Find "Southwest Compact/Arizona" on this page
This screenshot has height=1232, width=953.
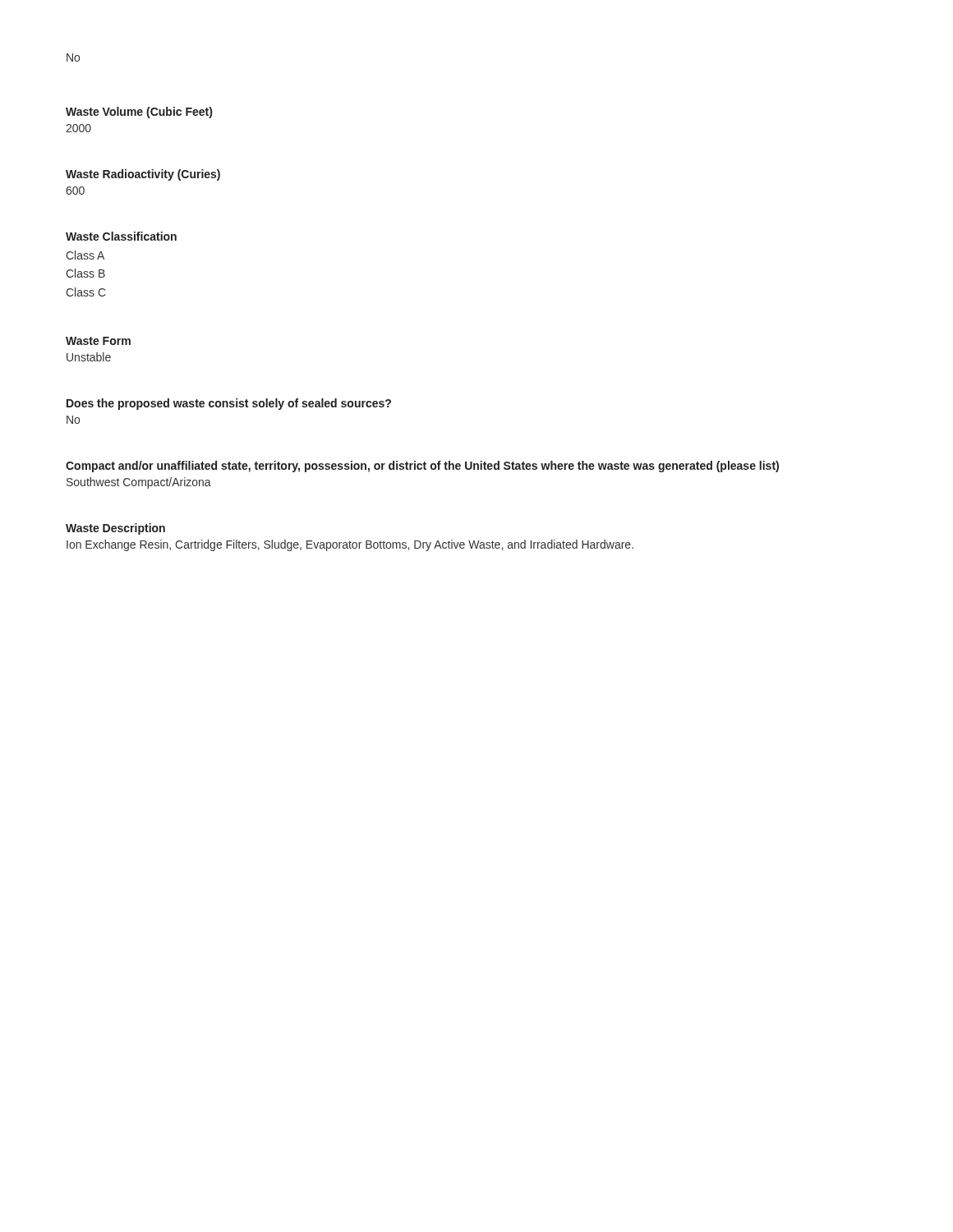[x=138, y=482]
